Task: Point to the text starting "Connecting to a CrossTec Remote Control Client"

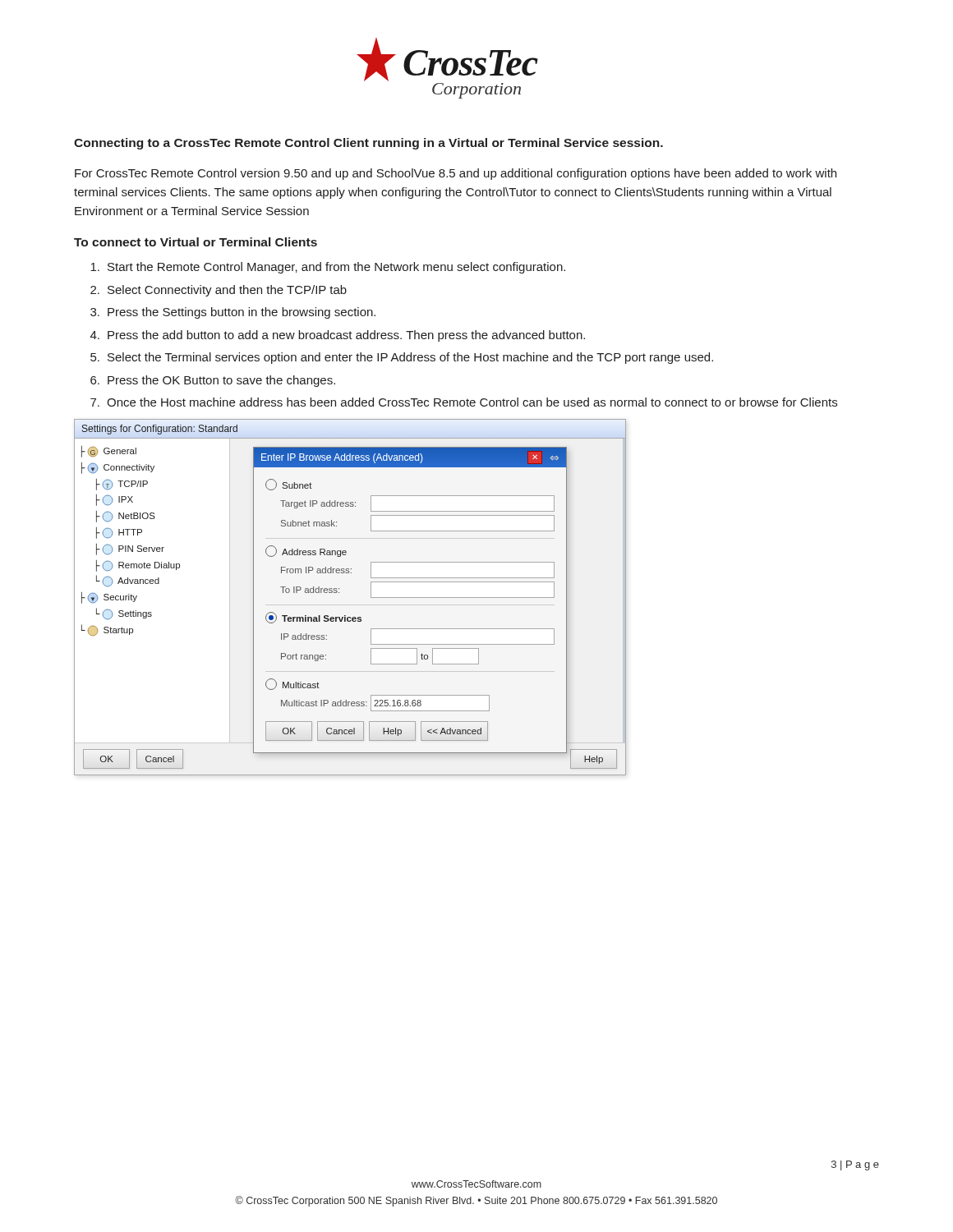Action: tap(369, 142)
